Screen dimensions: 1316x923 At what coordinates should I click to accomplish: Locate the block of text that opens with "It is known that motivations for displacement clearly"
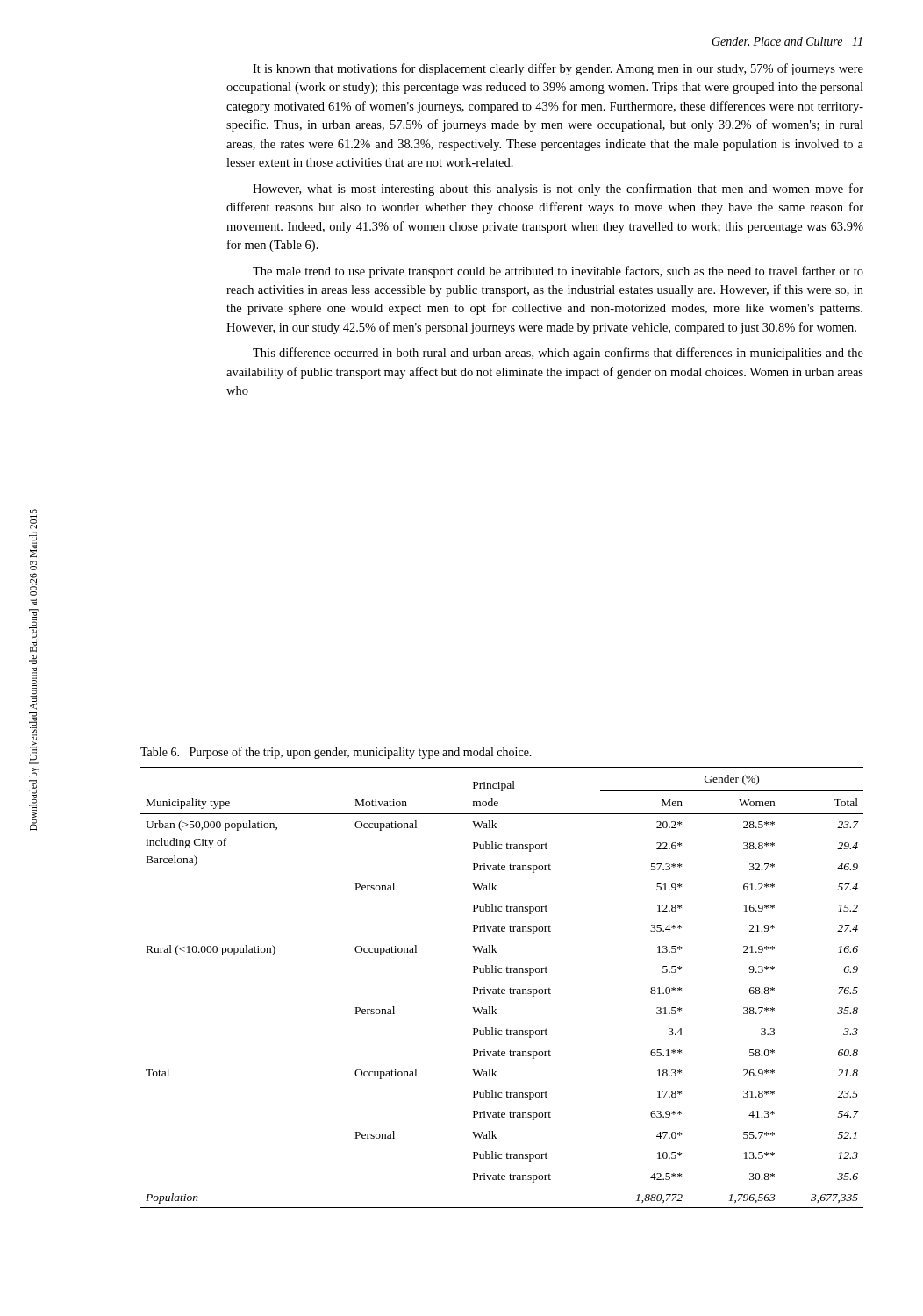click(x=545, y=230)
